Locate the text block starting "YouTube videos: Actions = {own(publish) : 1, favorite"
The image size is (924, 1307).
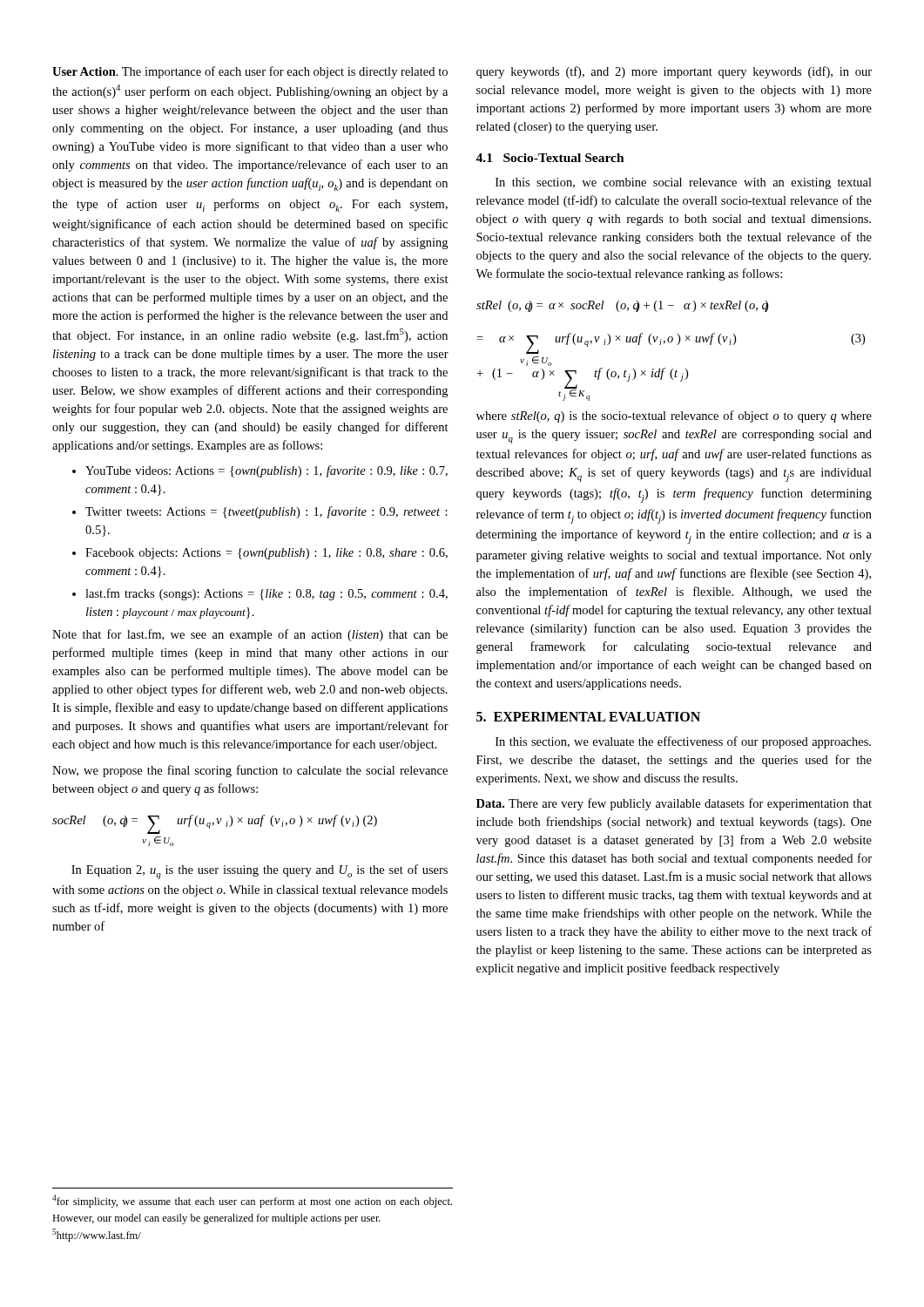pos(267,480)
